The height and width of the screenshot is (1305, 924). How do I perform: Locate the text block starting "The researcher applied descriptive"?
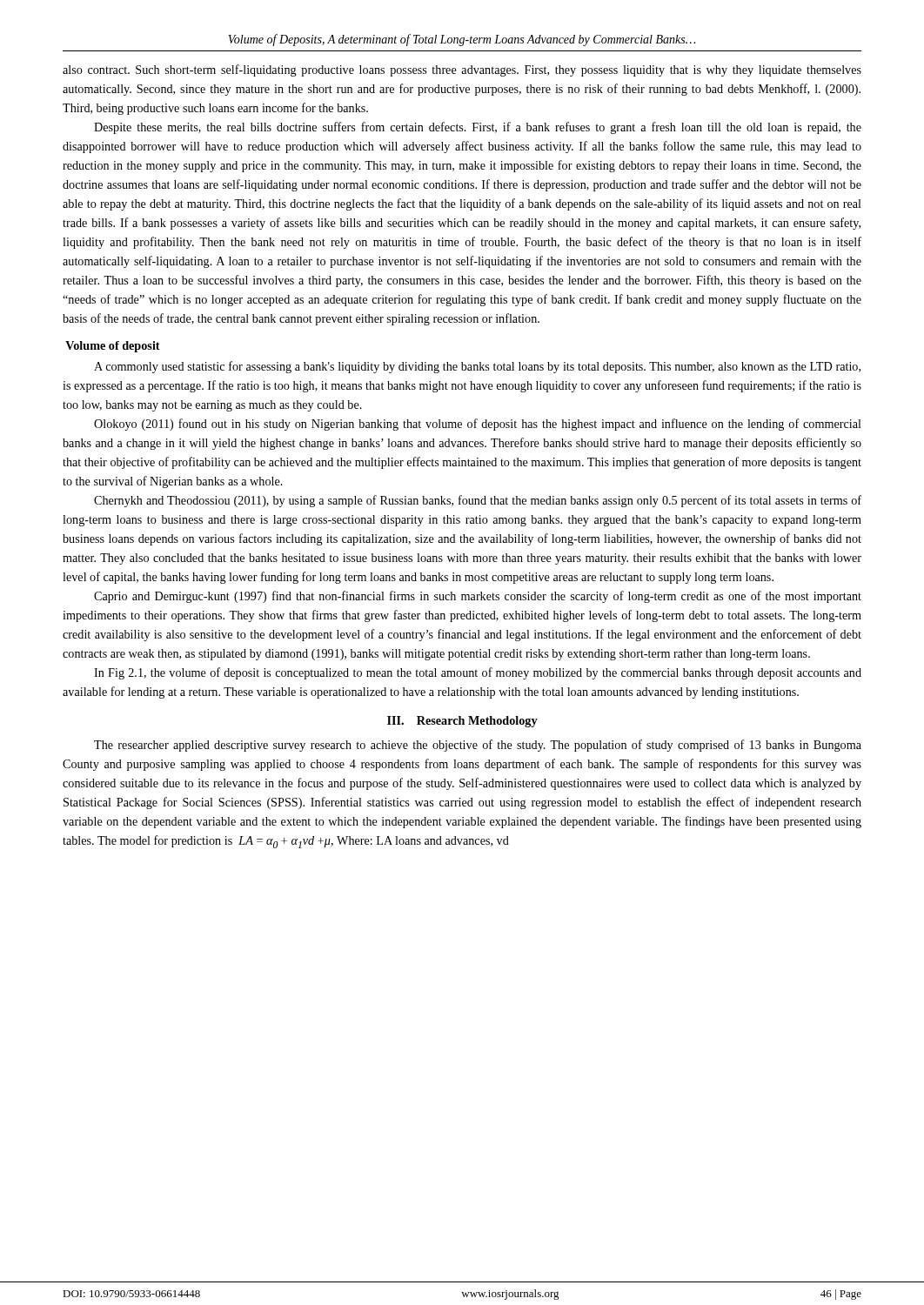tap(462, 794)
